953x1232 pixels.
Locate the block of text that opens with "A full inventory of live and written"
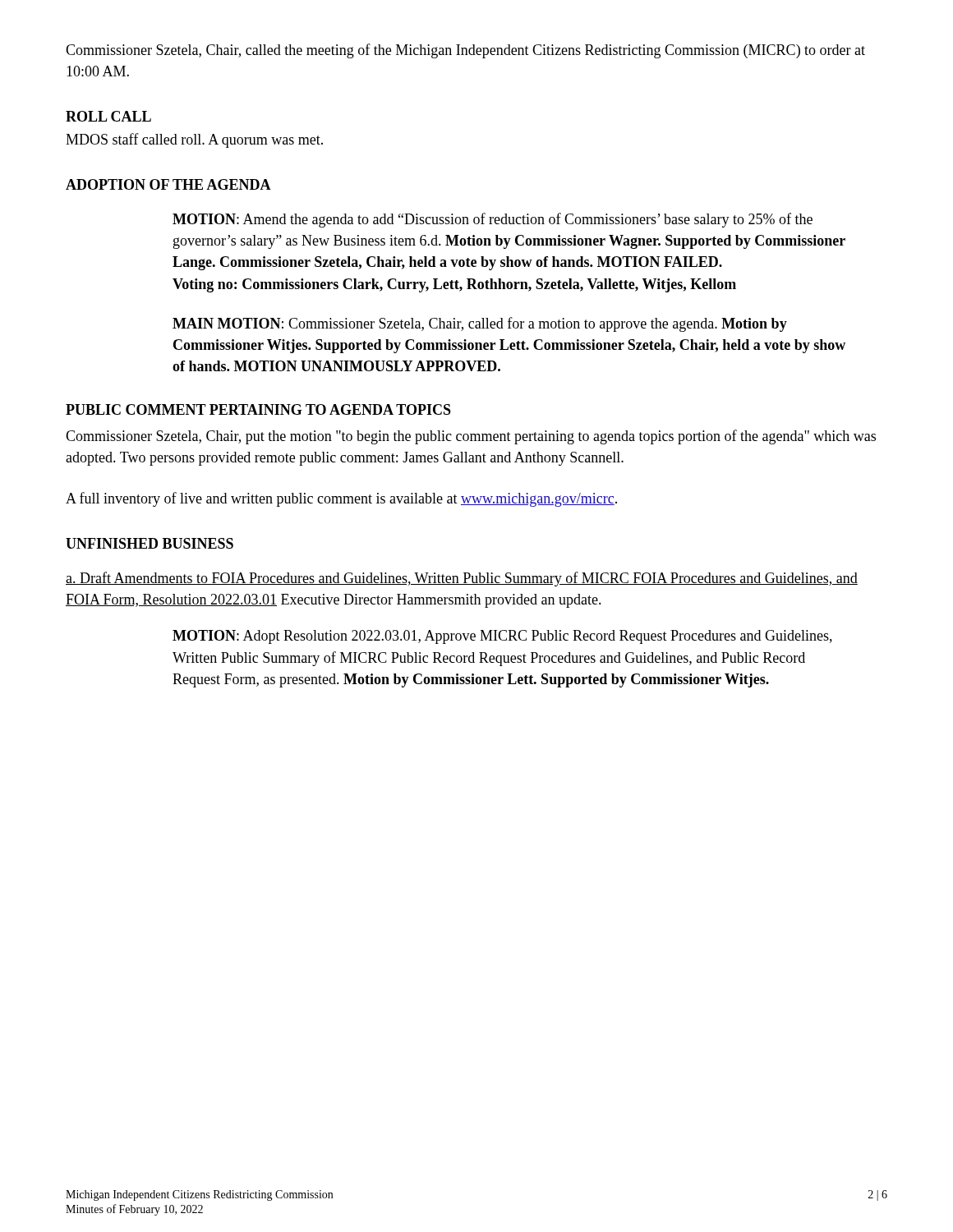[342, 499]
